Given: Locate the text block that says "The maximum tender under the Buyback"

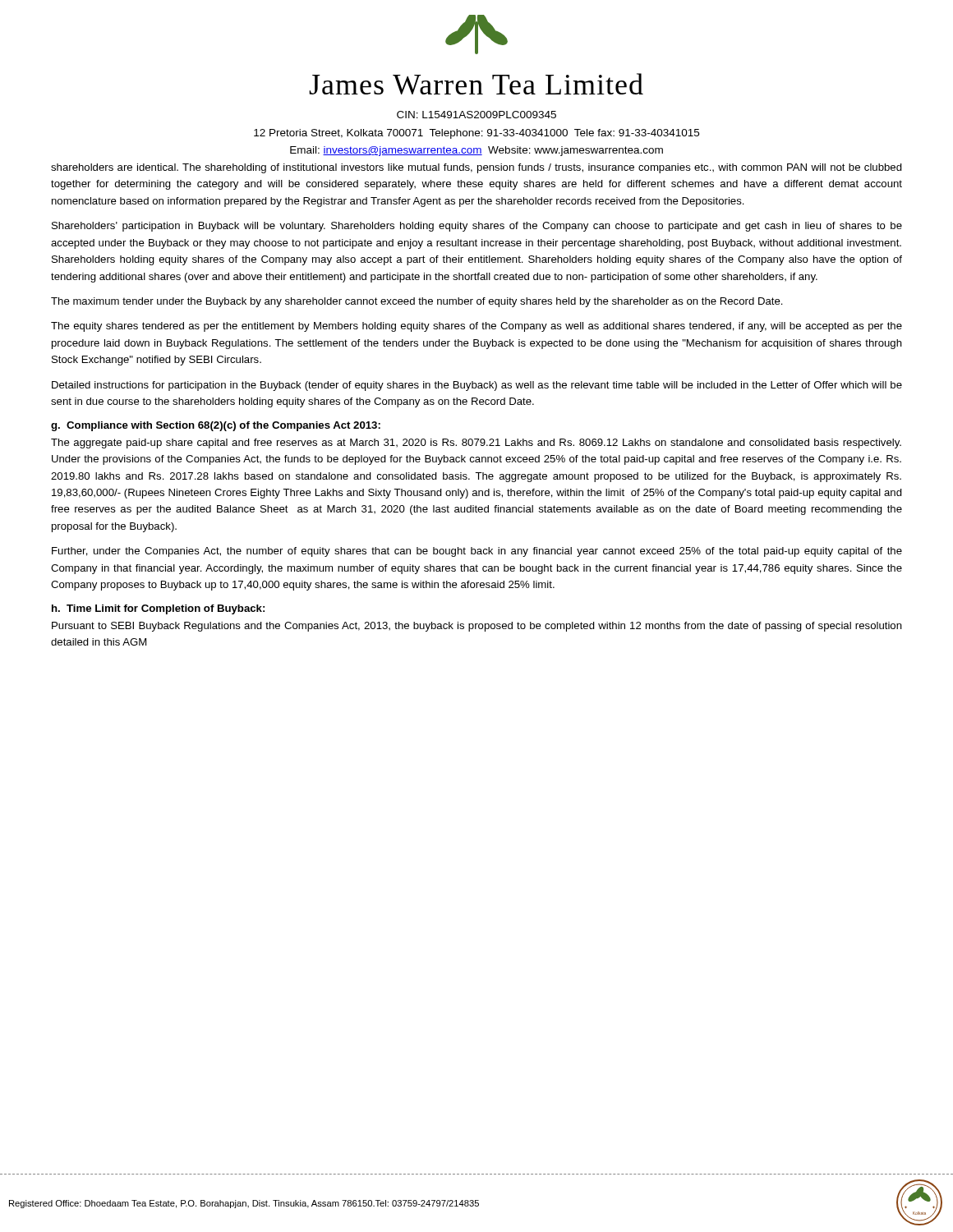Looking at the screenshot, I should click(x=417, y=301).
